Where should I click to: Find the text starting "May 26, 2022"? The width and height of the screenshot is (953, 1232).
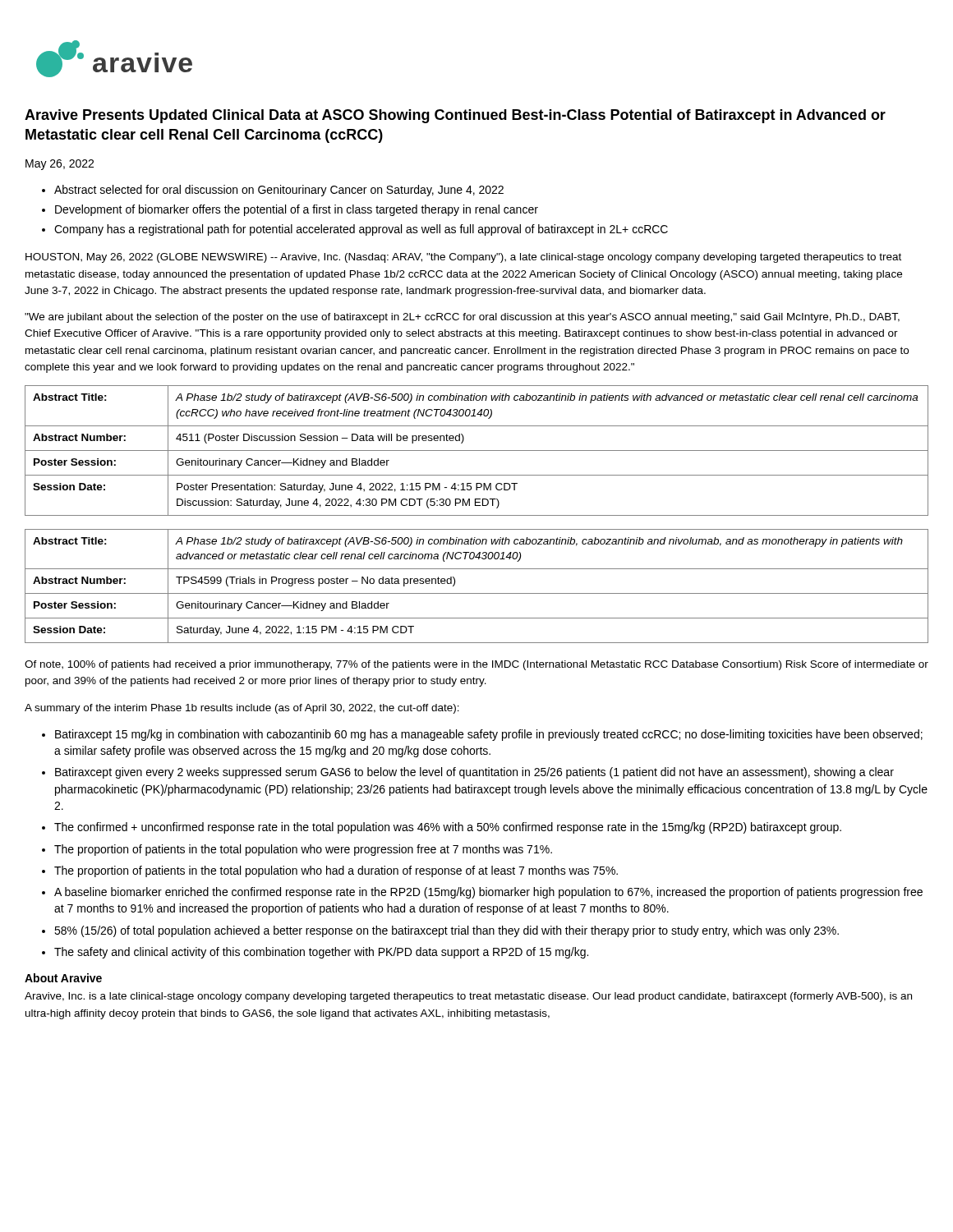point(60,163)
